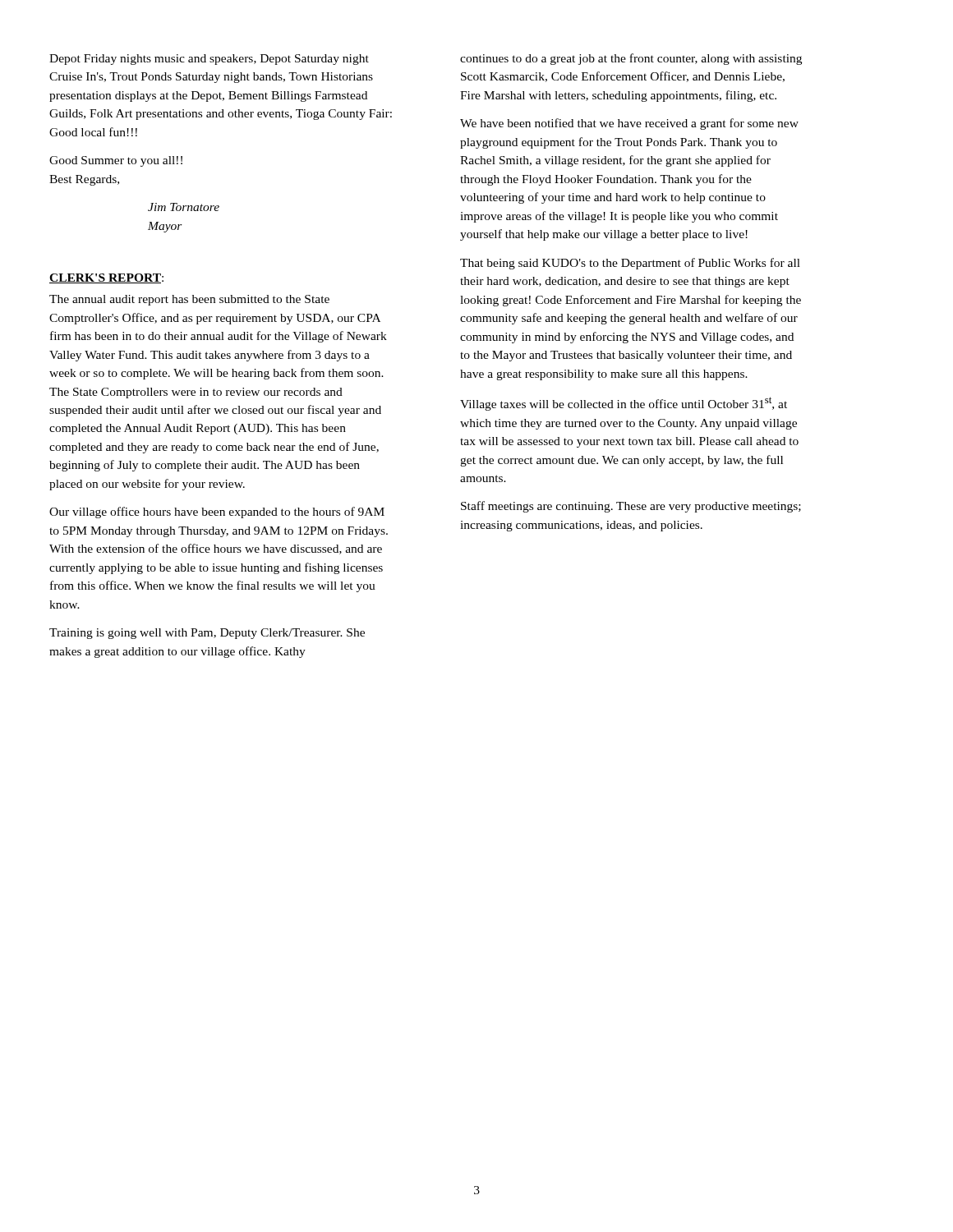The width and height of the screenshot is (953, 1232).
Task: Locate the block starting "The annual audit report has been submitted to"
Action: click(x=222, y=392)
